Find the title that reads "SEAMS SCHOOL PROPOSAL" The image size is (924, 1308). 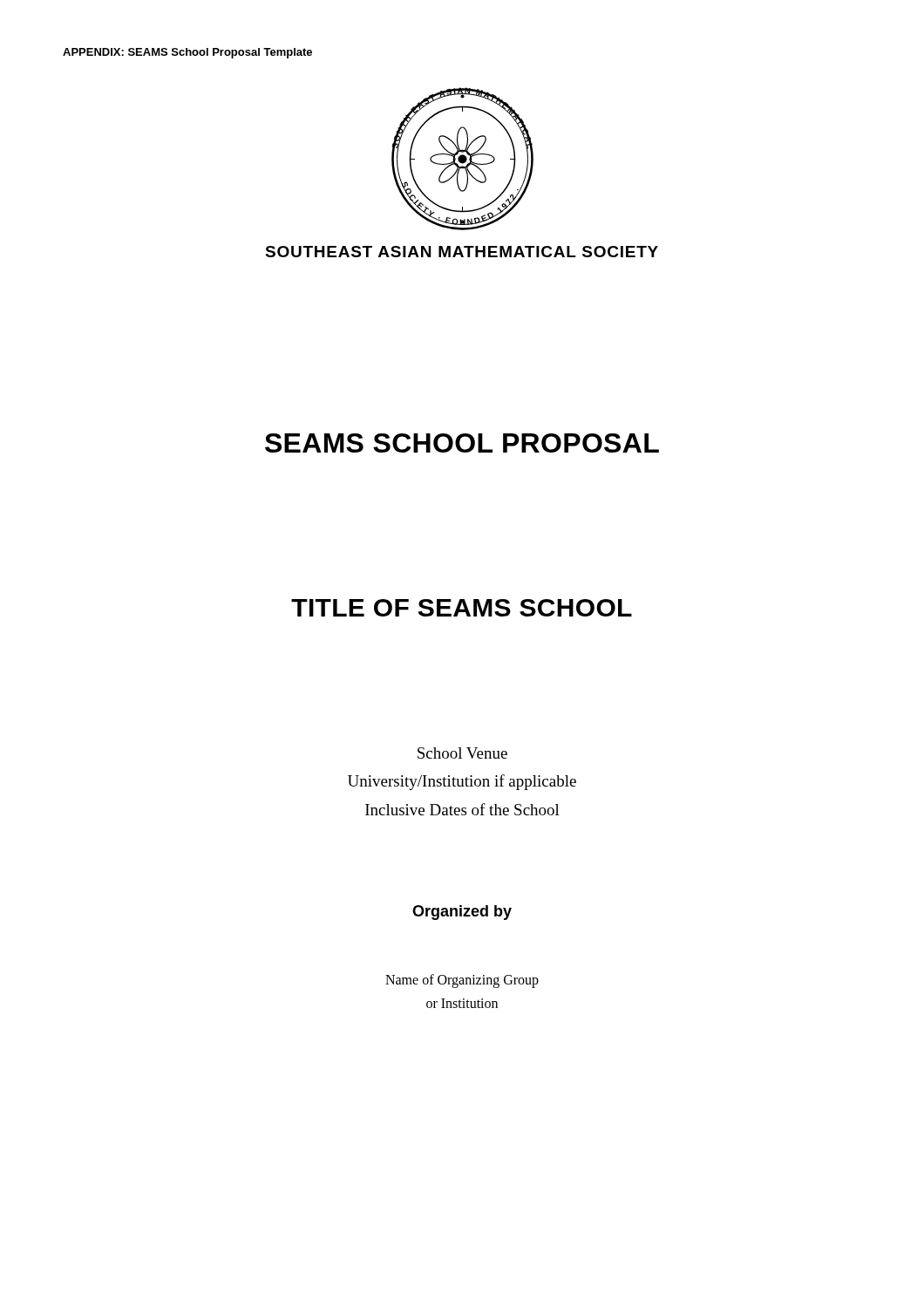click(x=462, y=443)
